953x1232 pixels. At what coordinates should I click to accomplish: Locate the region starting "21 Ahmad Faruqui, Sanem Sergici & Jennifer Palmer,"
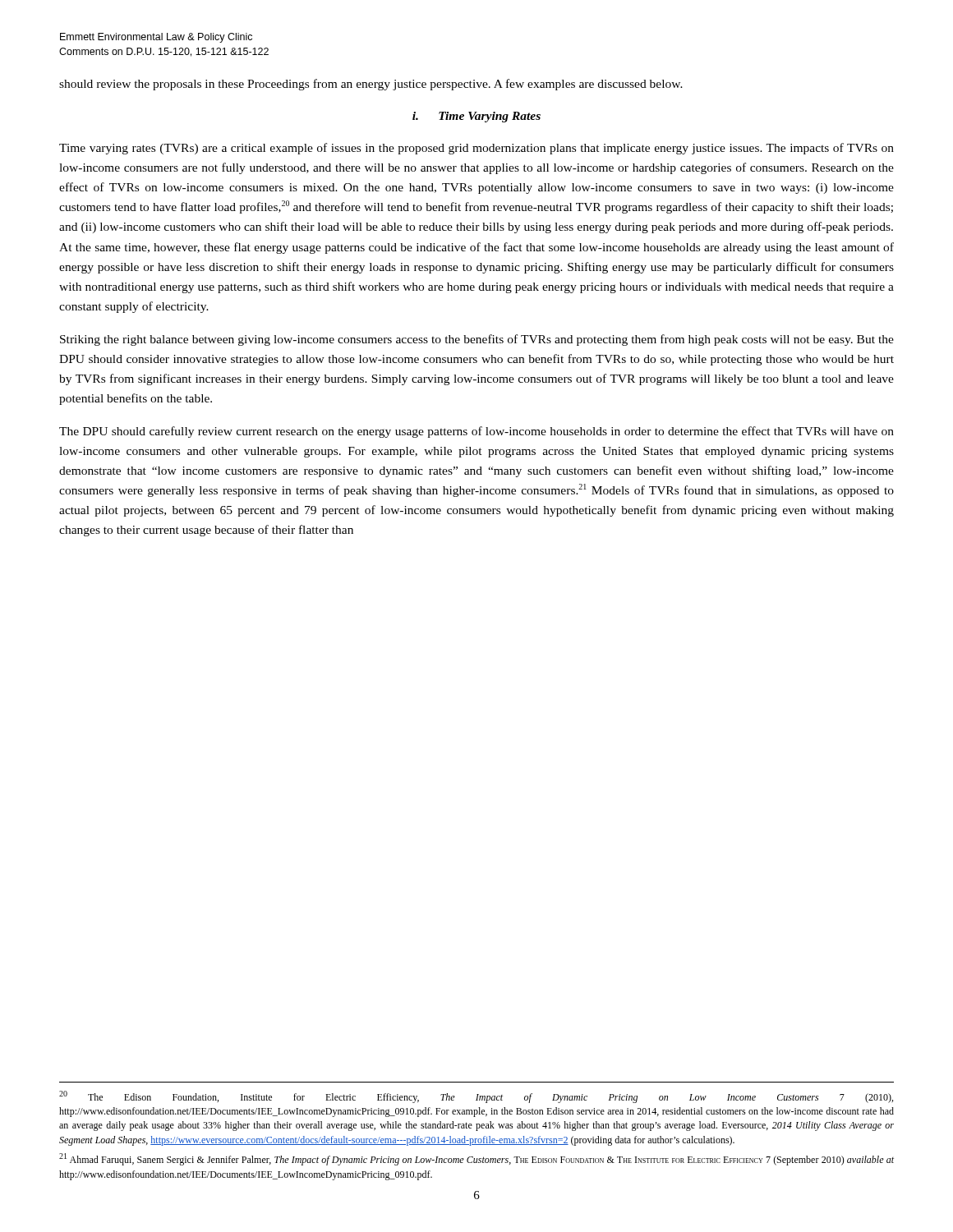(x=476, y=1166)
